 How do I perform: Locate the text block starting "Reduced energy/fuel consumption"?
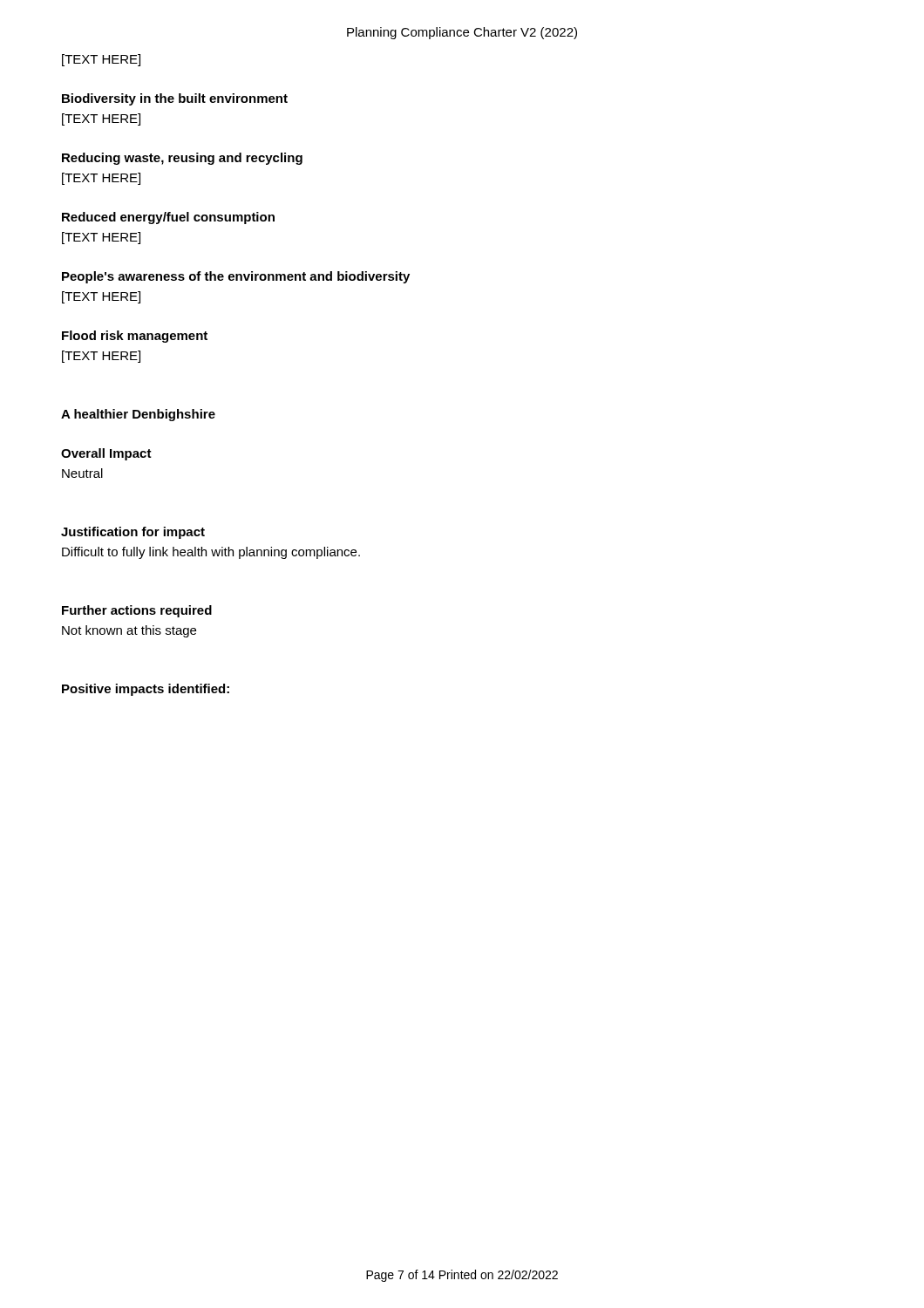pos(168,217)
